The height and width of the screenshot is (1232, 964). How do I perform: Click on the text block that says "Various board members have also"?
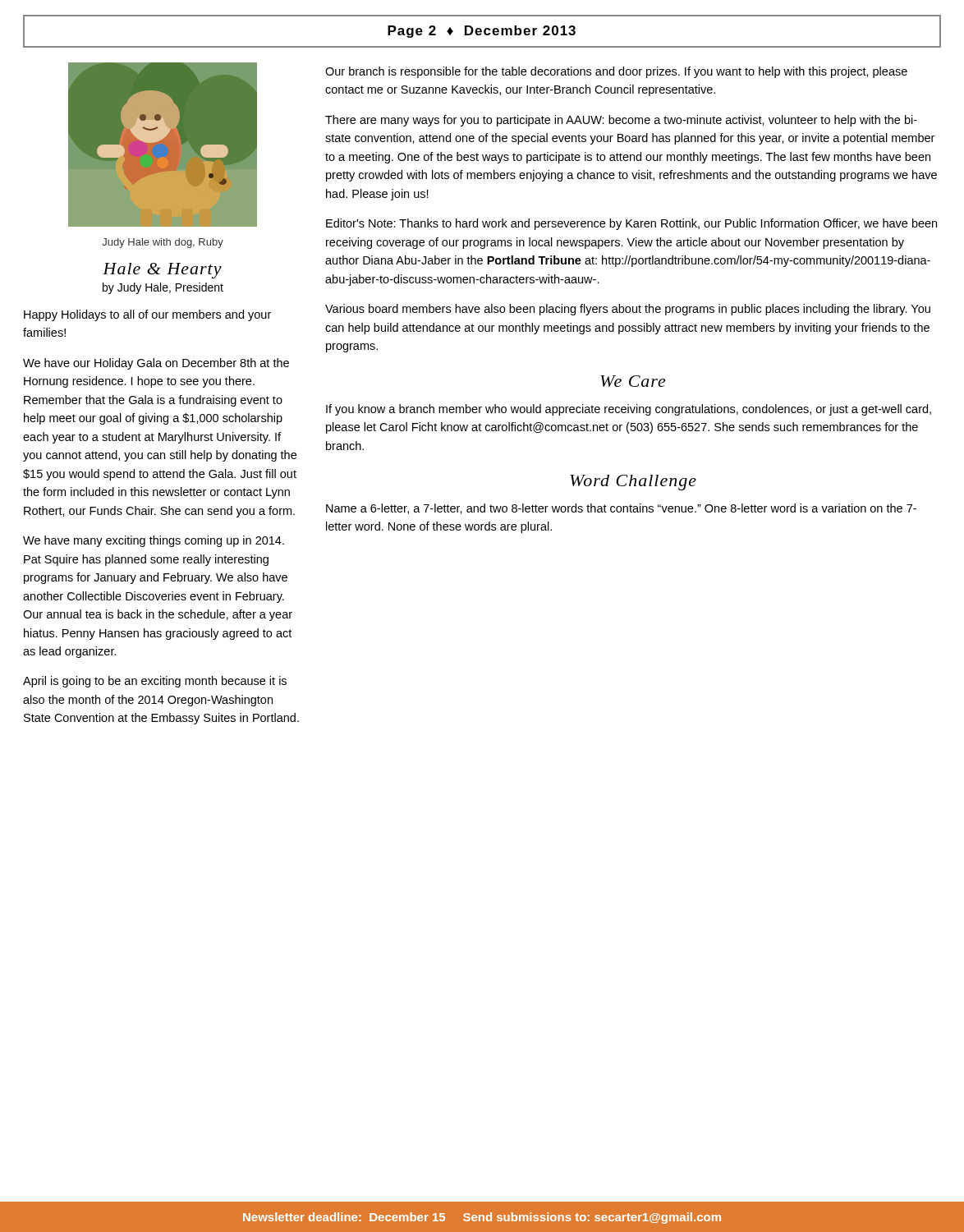tap(628, 327)
